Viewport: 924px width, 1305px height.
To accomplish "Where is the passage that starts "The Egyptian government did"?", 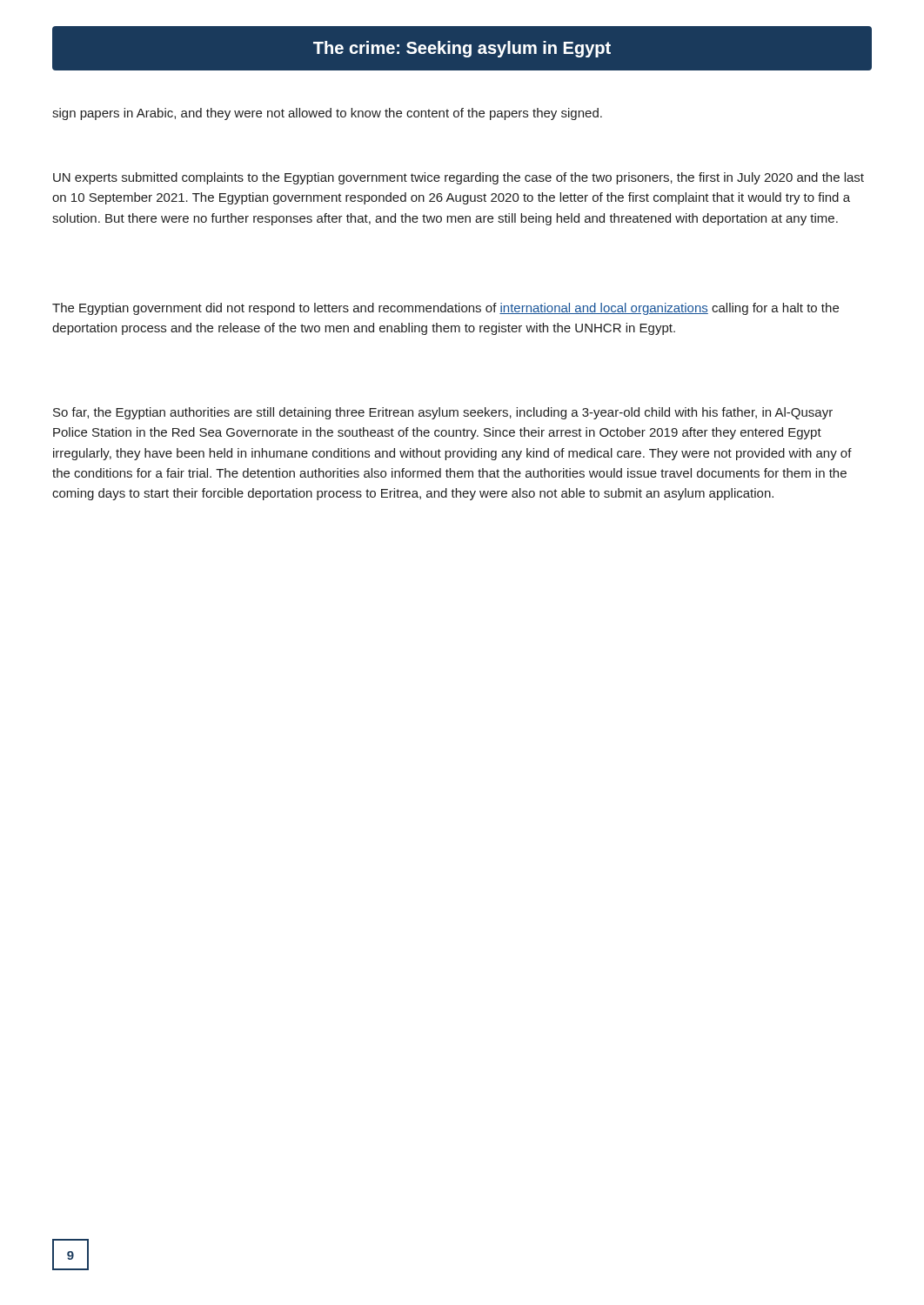I will (x=446, y=318).
